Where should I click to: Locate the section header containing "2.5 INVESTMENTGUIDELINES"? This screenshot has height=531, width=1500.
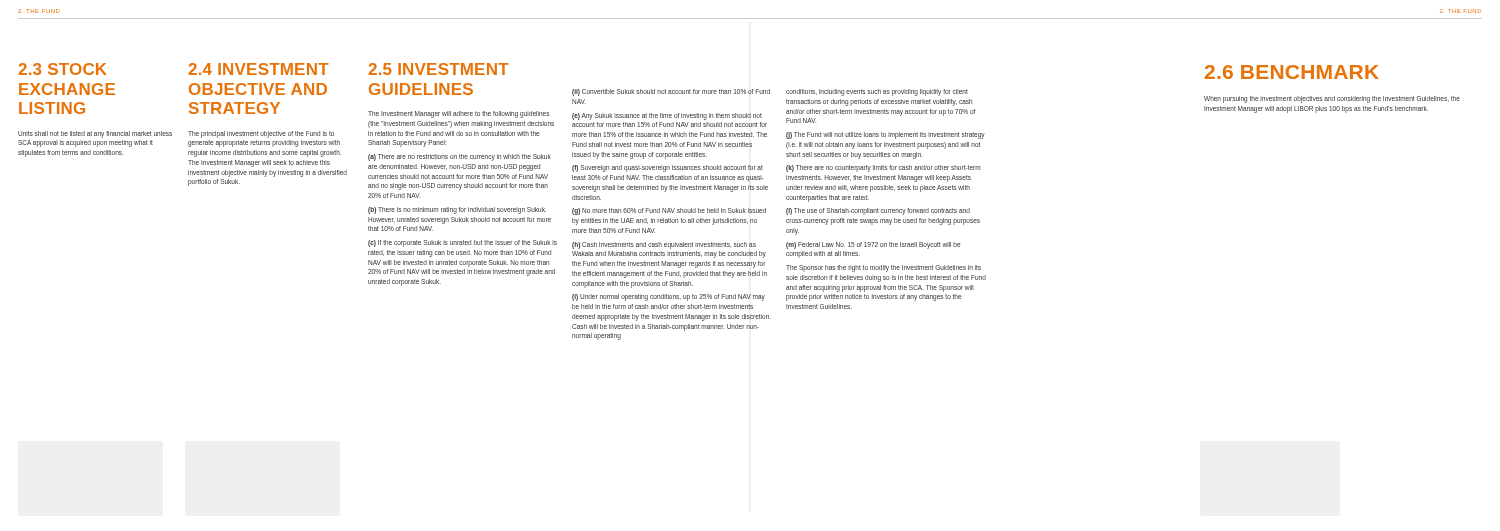point(438,79)
